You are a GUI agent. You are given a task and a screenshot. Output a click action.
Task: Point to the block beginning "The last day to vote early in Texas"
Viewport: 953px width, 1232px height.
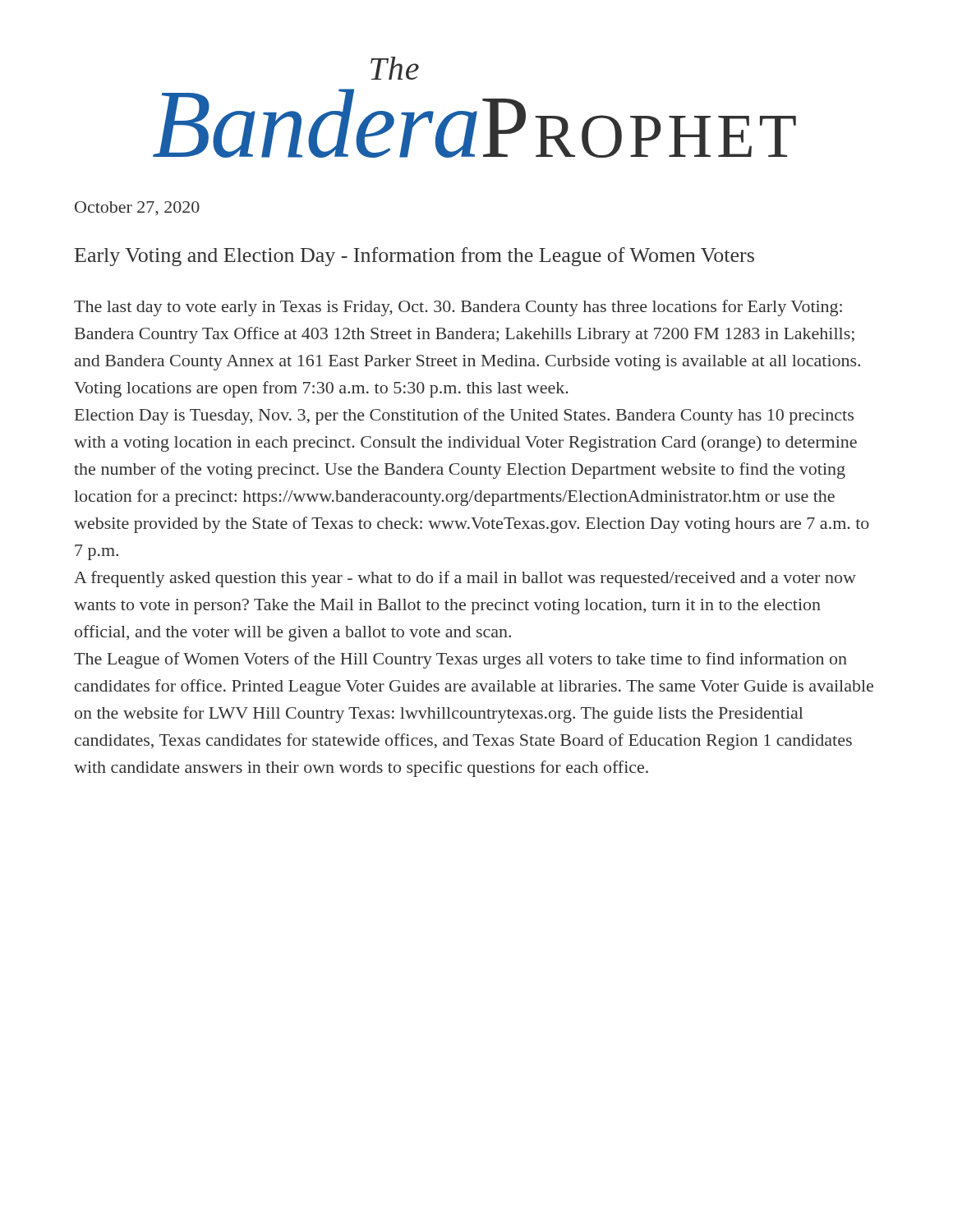pos(474,536)
